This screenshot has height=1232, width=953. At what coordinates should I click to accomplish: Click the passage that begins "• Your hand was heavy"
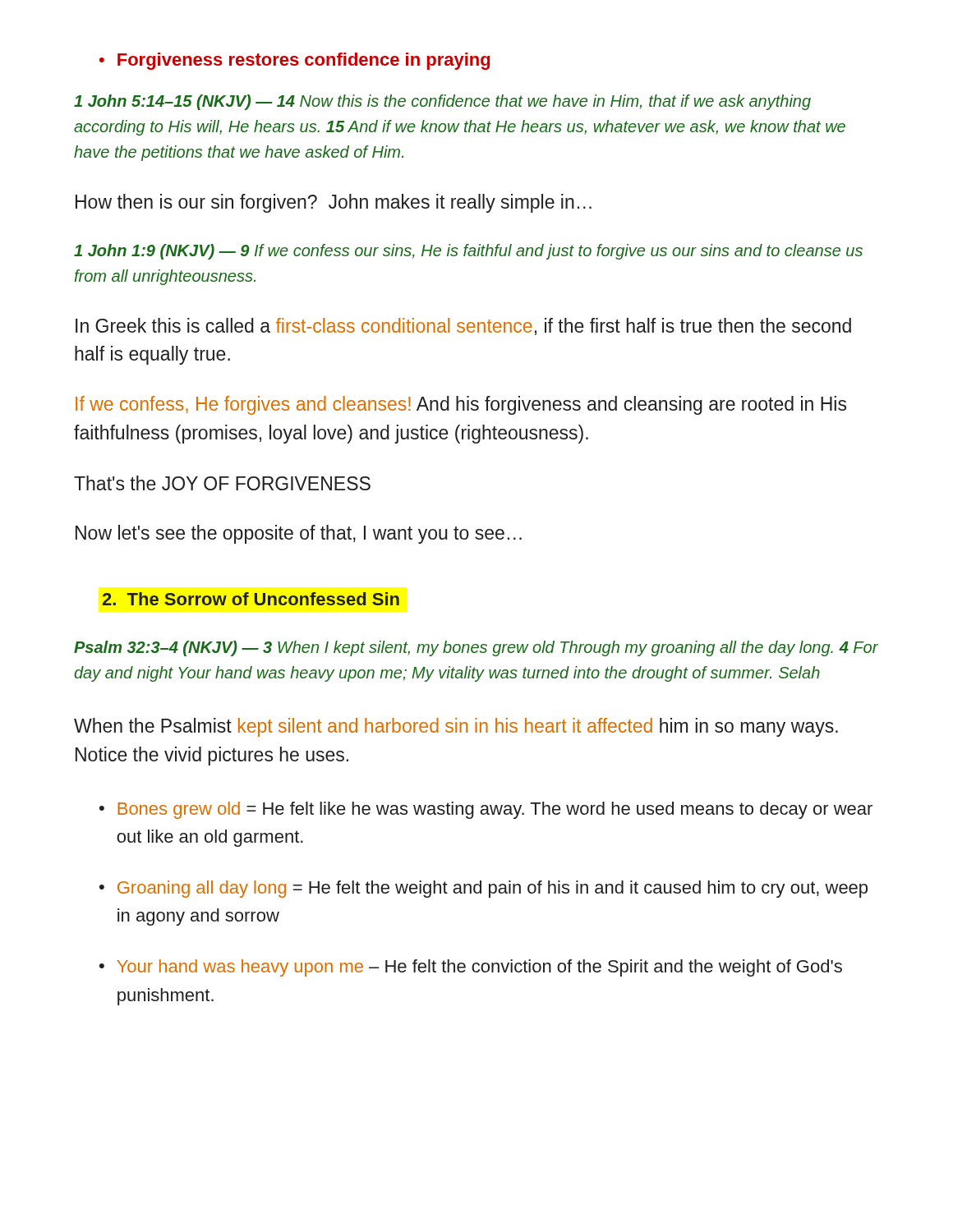pyautogui.click(x=489, y=981)
